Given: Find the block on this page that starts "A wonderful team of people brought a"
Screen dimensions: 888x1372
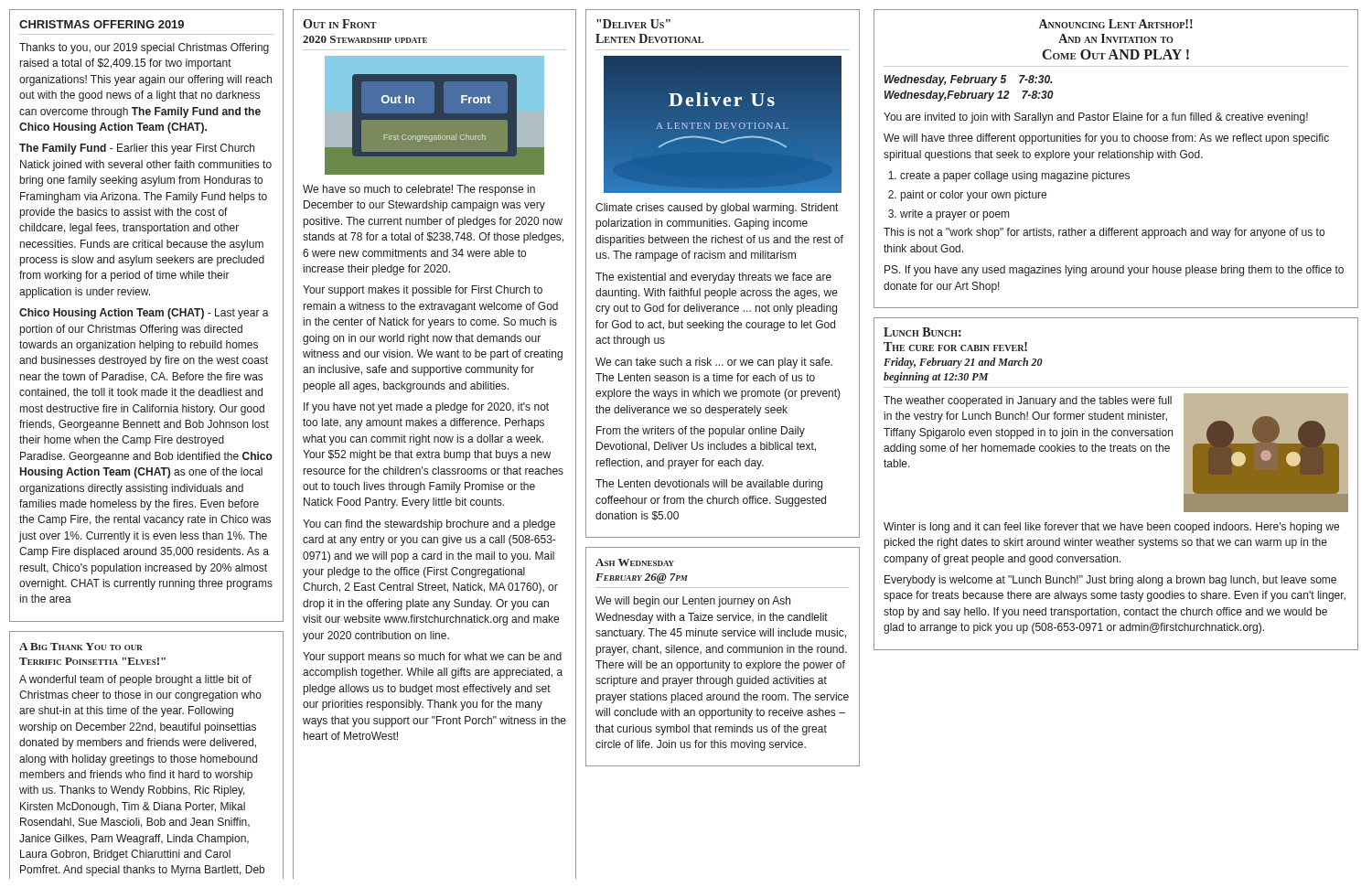Looking at the screenshot, I should pos(146,780).
